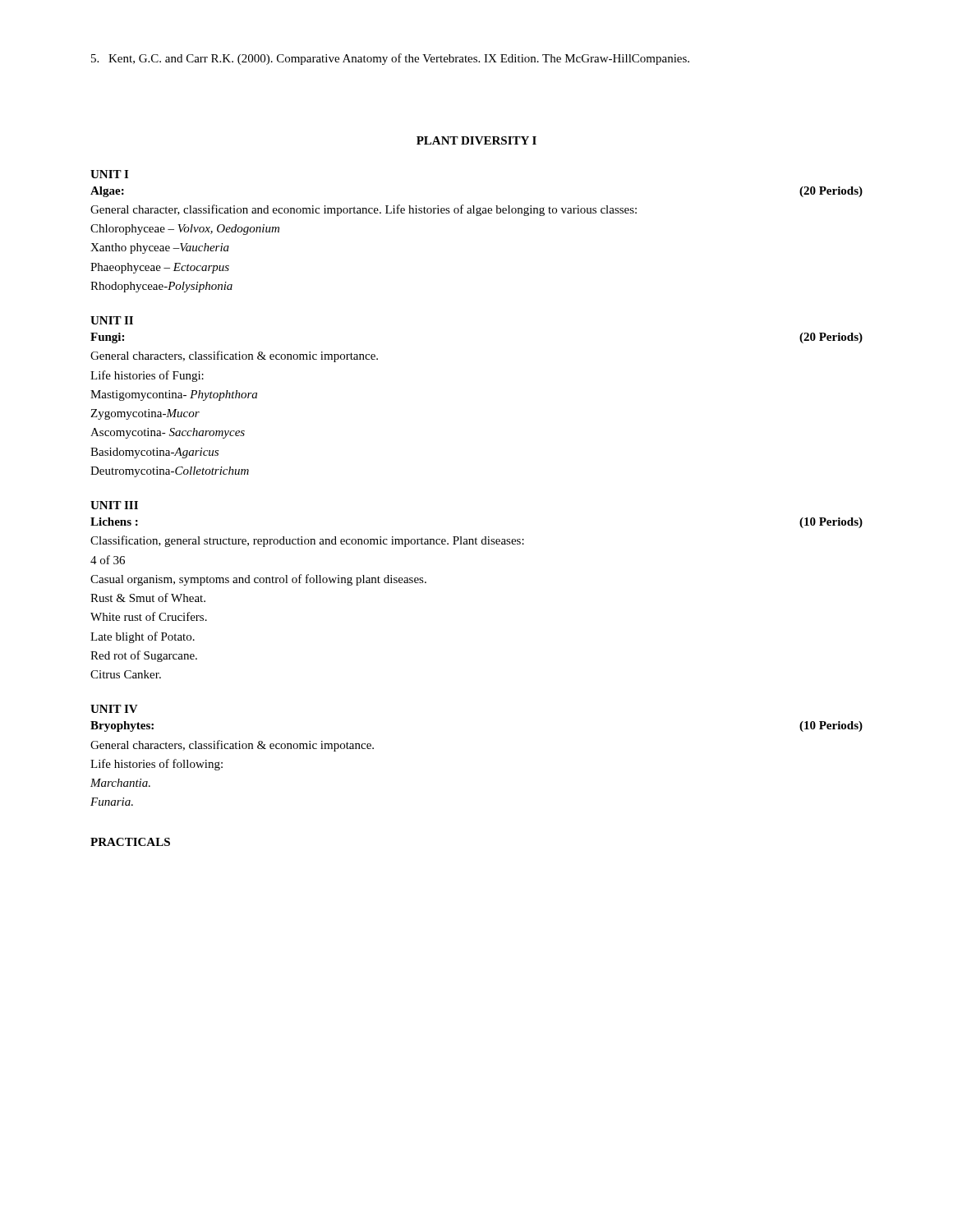Select the element starting "UNIT III"
Screen dimensions: 1232x953
coord(114,505)
